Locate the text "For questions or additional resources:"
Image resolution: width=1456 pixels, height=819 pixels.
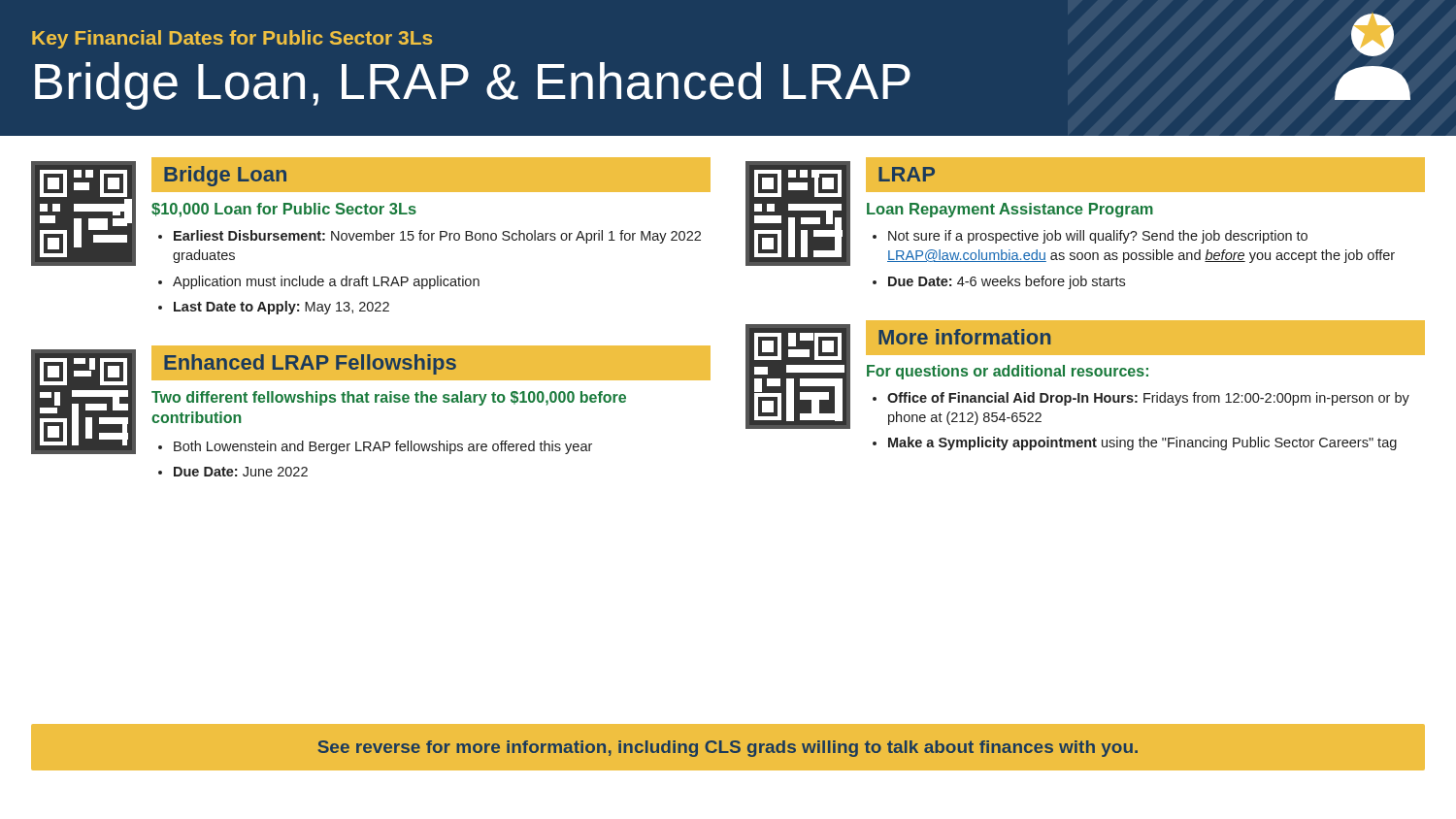pyautogui.click(x=1008, y=371)
